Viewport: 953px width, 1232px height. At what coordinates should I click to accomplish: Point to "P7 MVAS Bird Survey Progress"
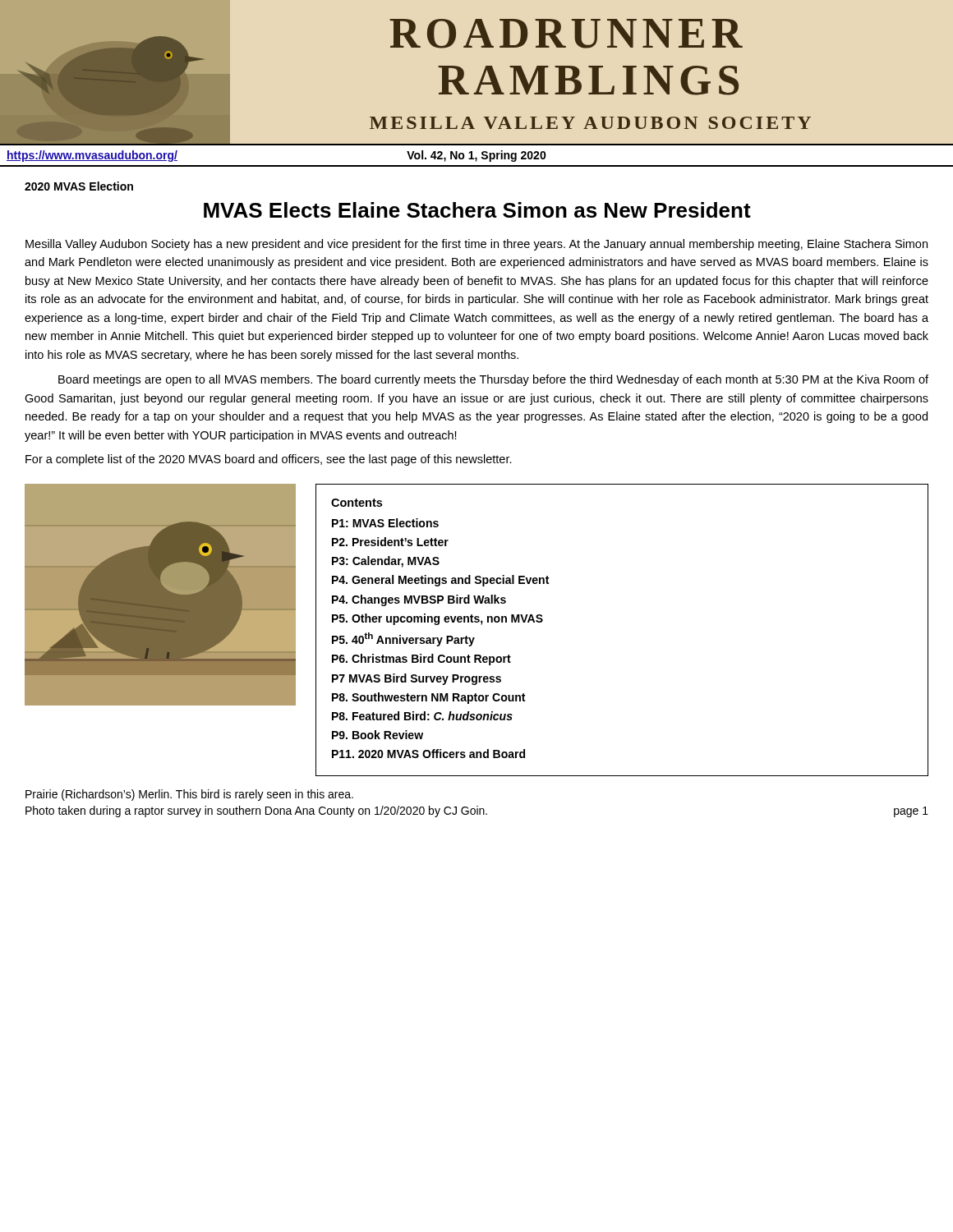(x=416, y=678)
